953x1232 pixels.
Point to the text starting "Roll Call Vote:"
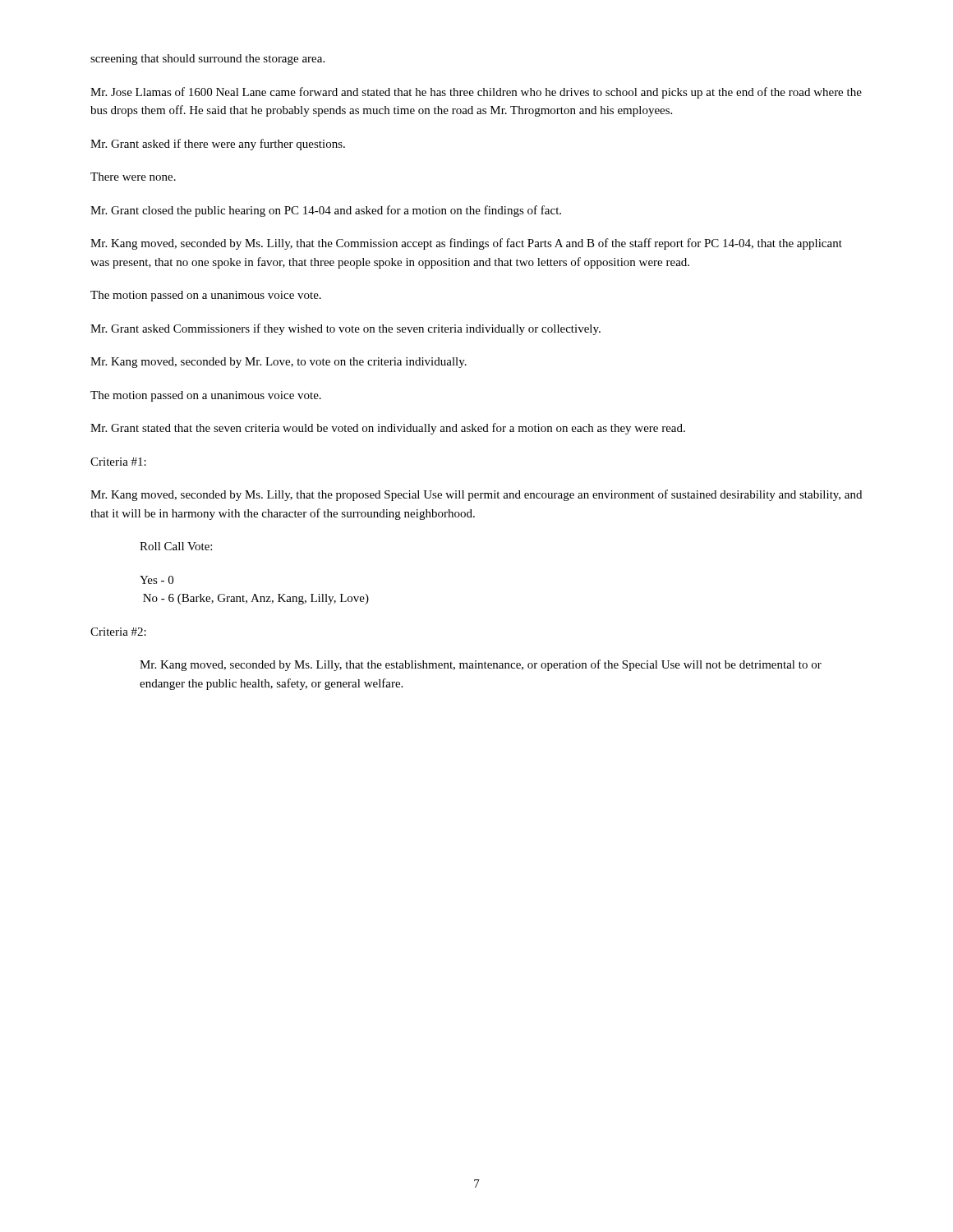pyautogui.click(x=176, y=546)
